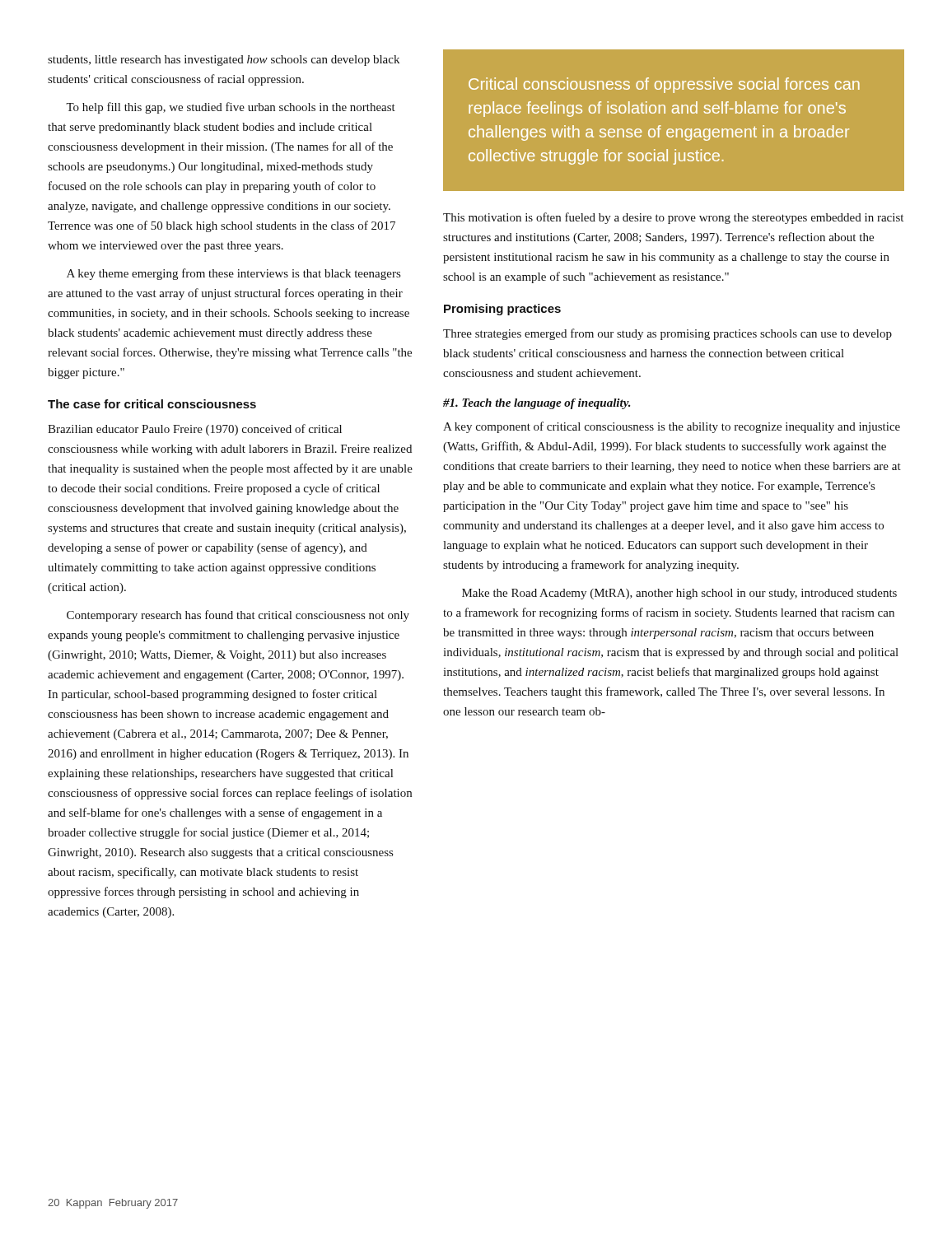This screenshot has height=1235, width=952.
Task: Select the region starting "Three strategies emerged from our study as promising"
Action: tap(674, 353)
